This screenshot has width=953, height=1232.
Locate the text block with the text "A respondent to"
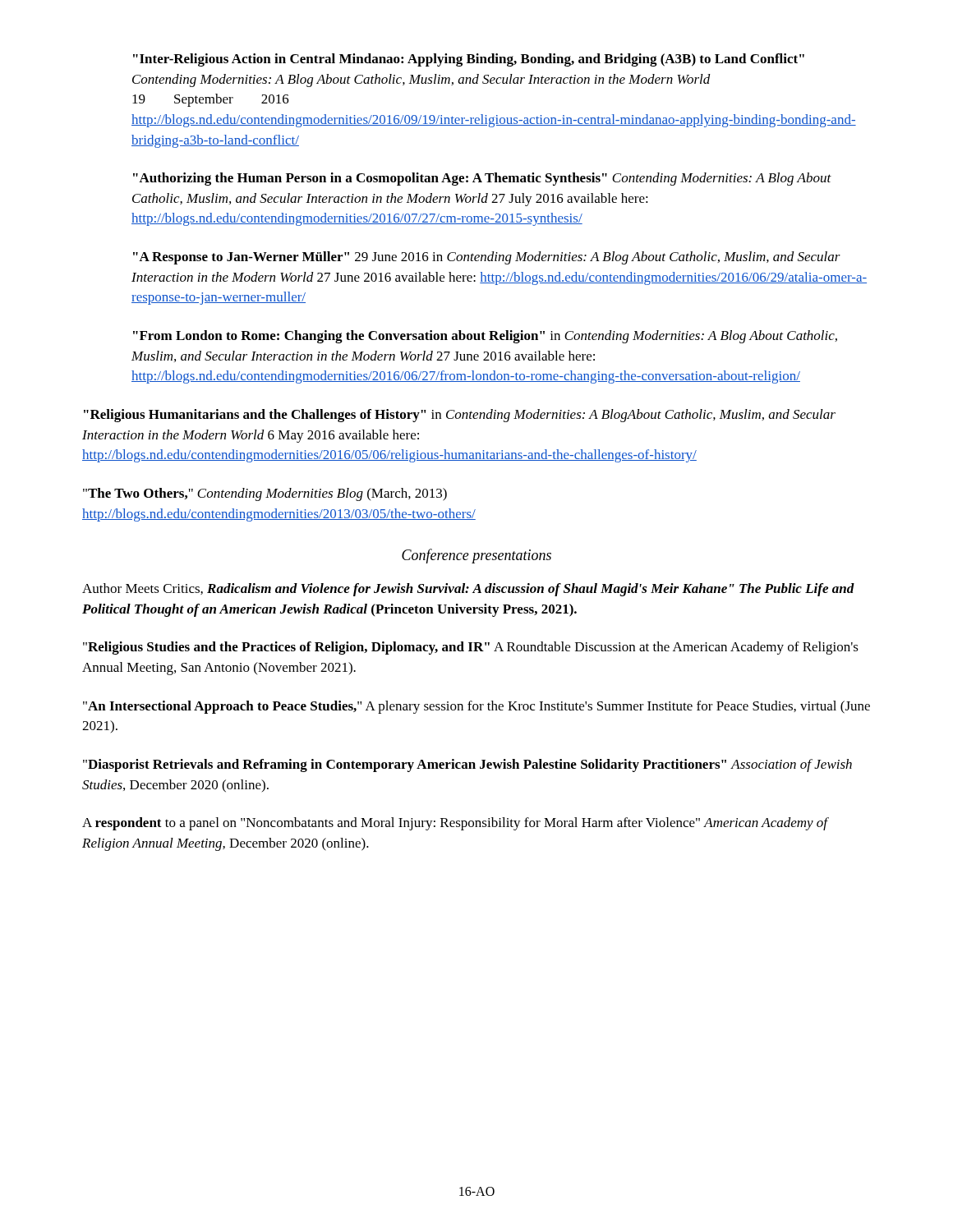click(455, 833)
